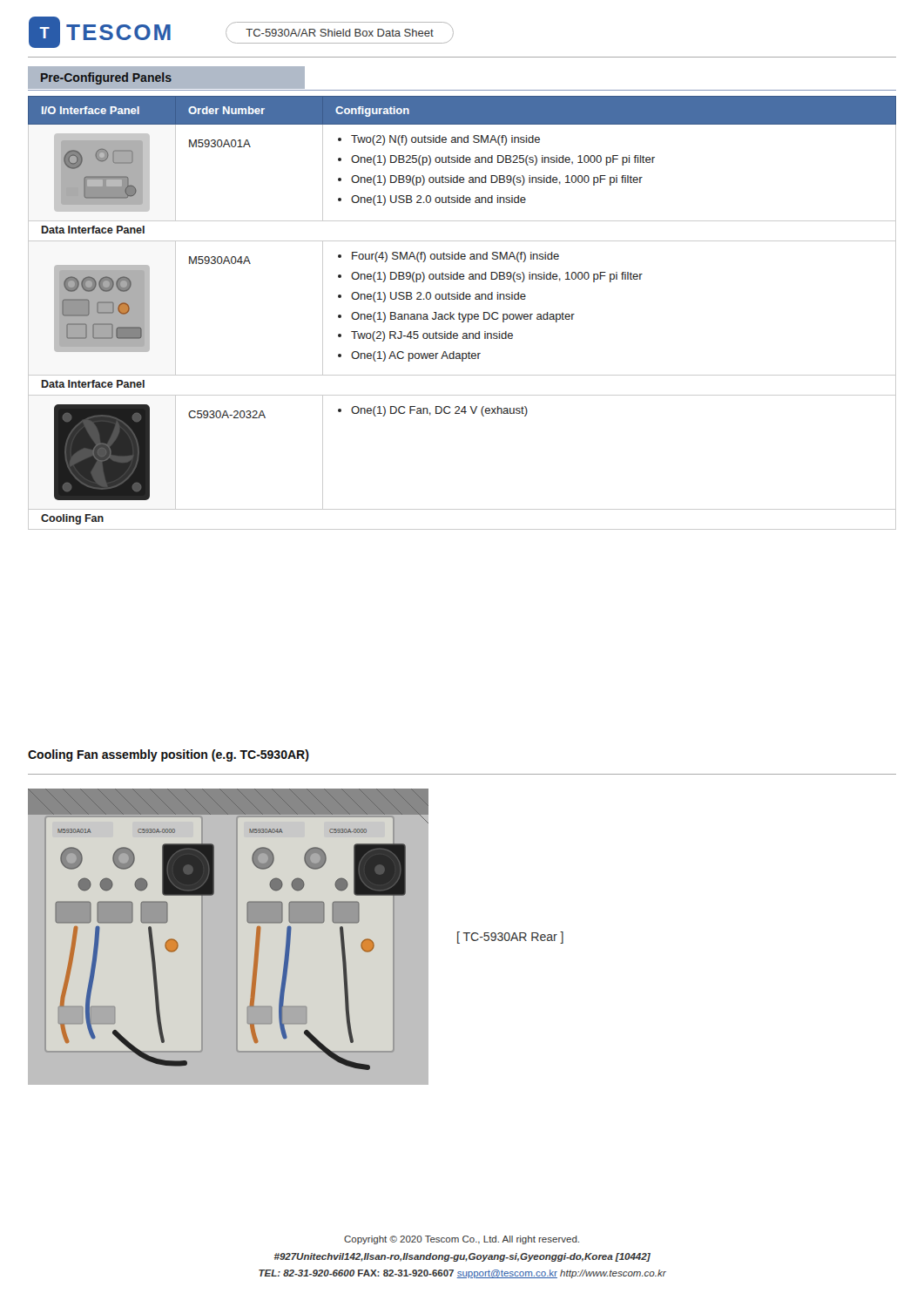Click on the photo

(228, 937)
